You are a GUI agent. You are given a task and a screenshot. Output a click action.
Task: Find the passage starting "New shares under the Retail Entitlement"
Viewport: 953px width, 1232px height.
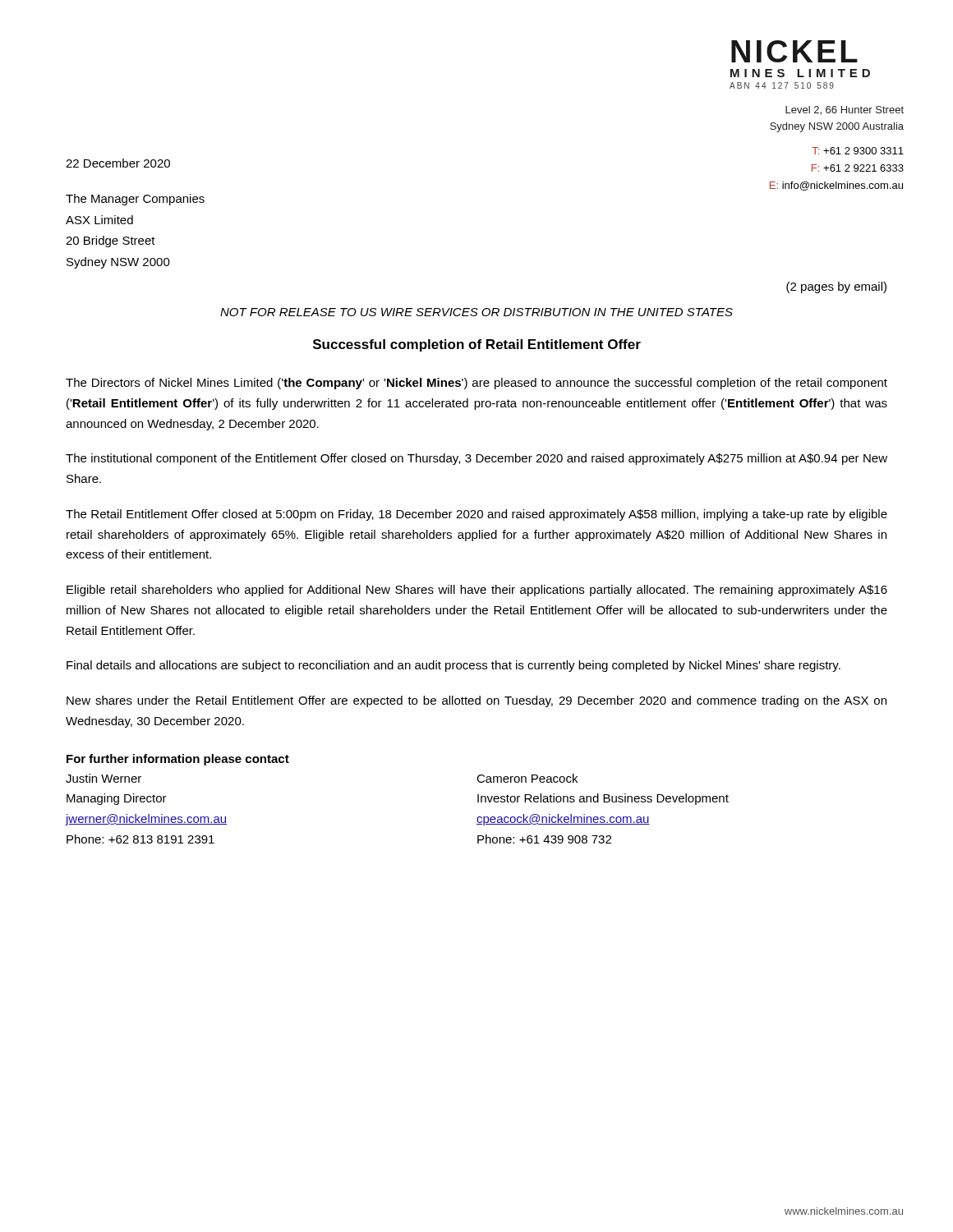[476, 710]
